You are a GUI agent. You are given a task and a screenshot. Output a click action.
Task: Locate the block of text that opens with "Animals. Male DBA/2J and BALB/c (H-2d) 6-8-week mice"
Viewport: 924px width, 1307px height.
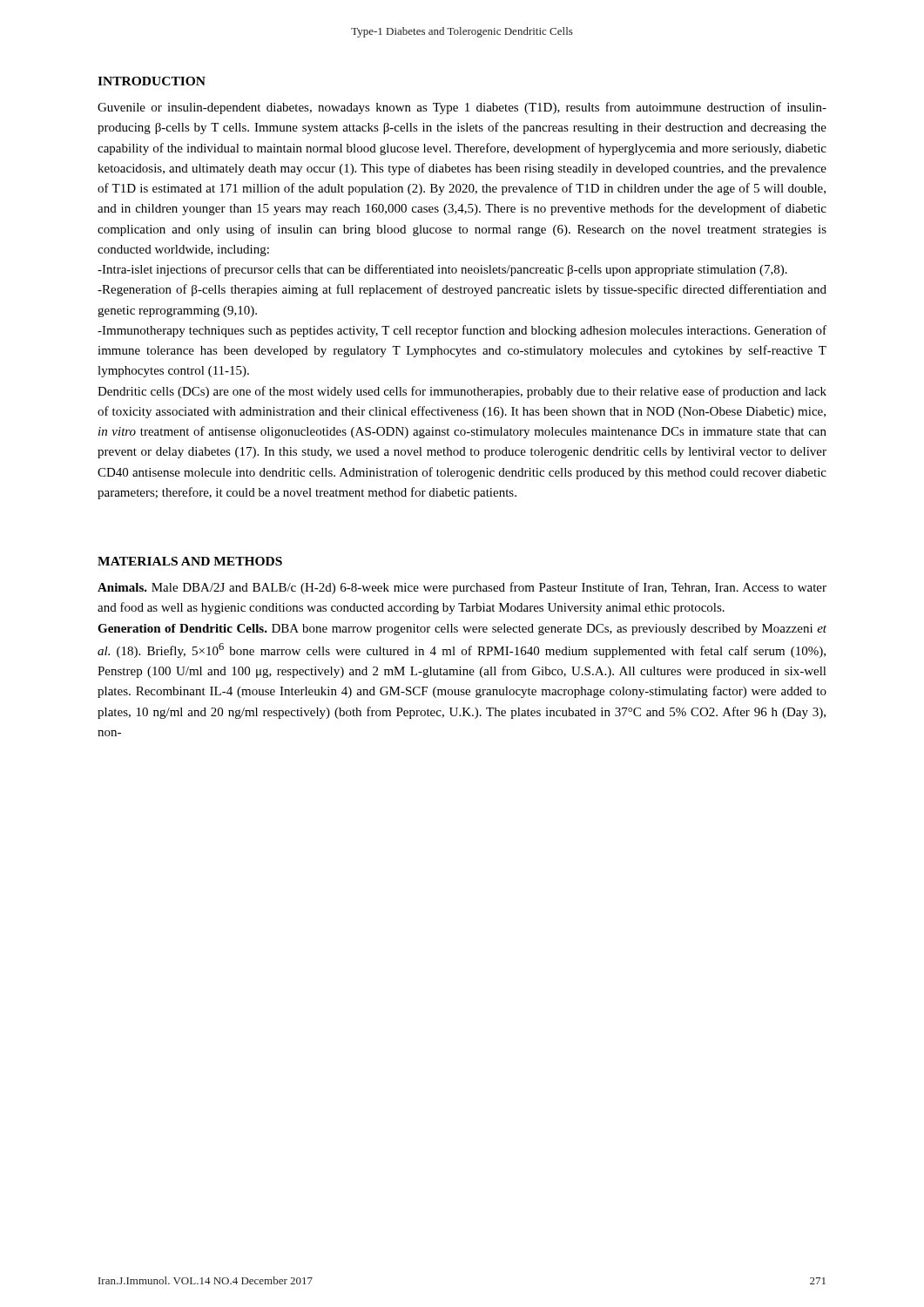pos(462,597)
